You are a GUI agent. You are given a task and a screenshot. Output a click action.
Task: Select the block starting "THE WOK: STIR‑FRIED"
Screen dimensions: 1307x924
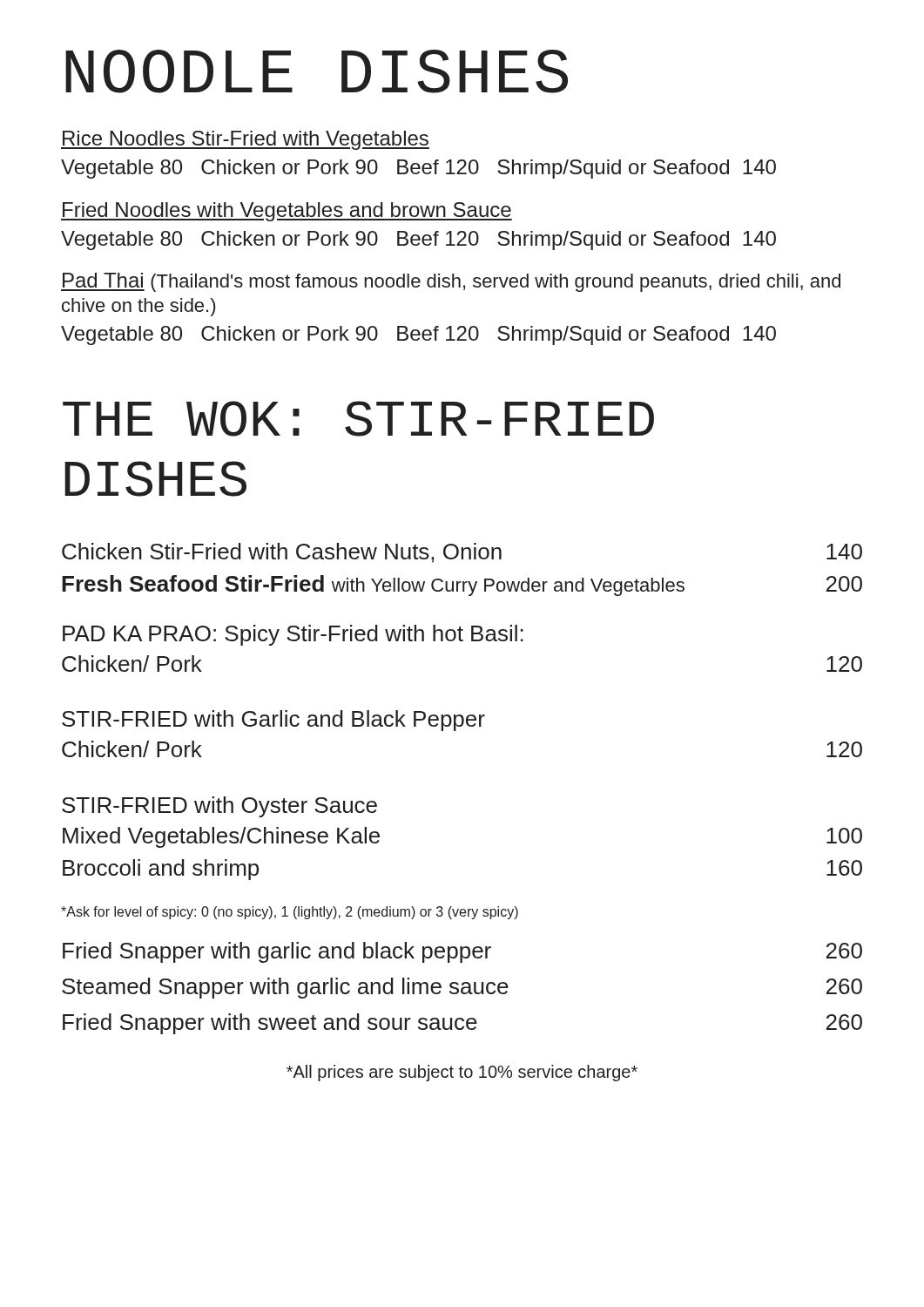click(x=462, y=452)
